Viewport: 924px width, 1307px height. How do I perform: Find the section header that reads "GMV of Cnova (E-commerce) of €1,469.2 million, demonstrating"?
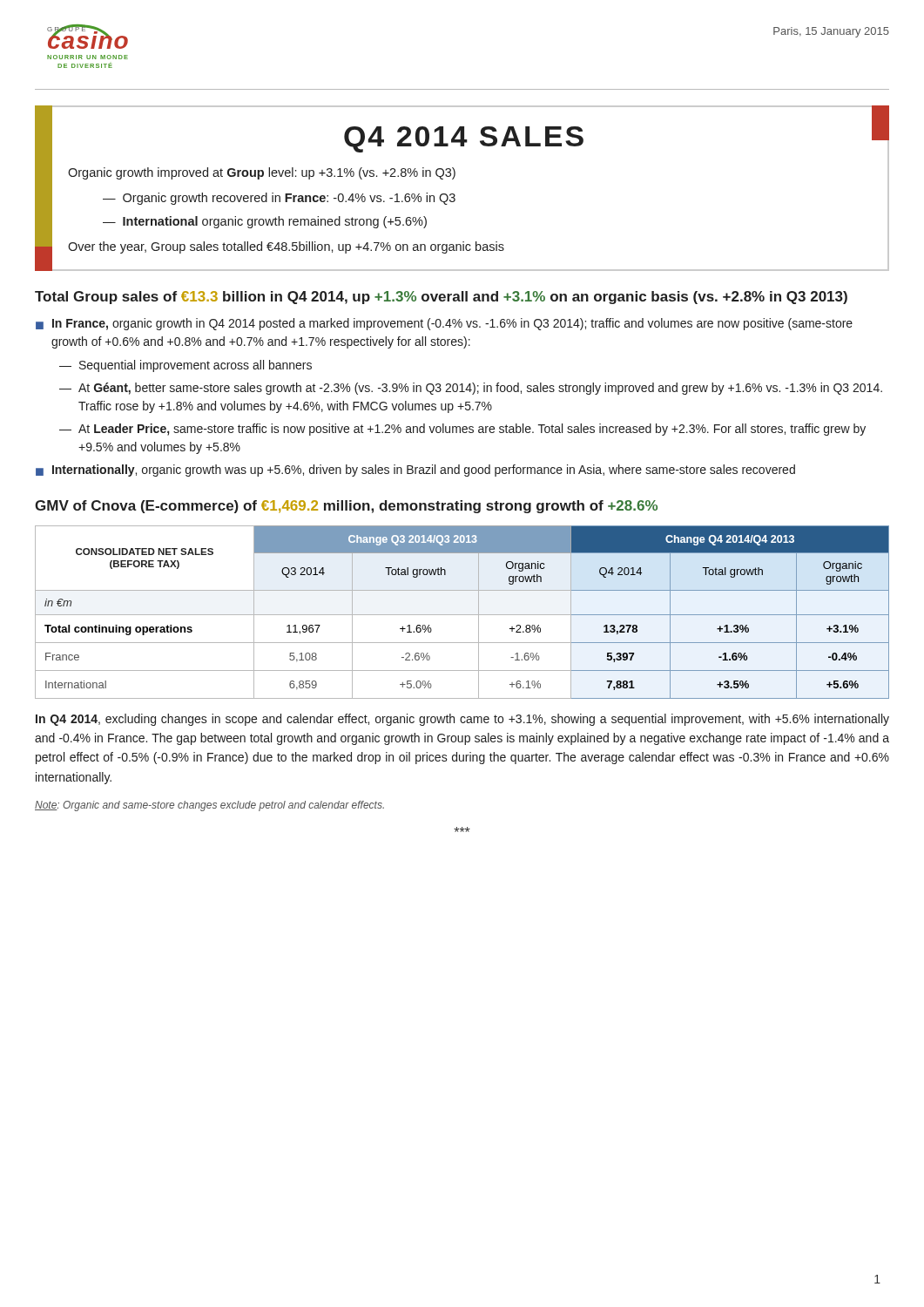[346, 506]
